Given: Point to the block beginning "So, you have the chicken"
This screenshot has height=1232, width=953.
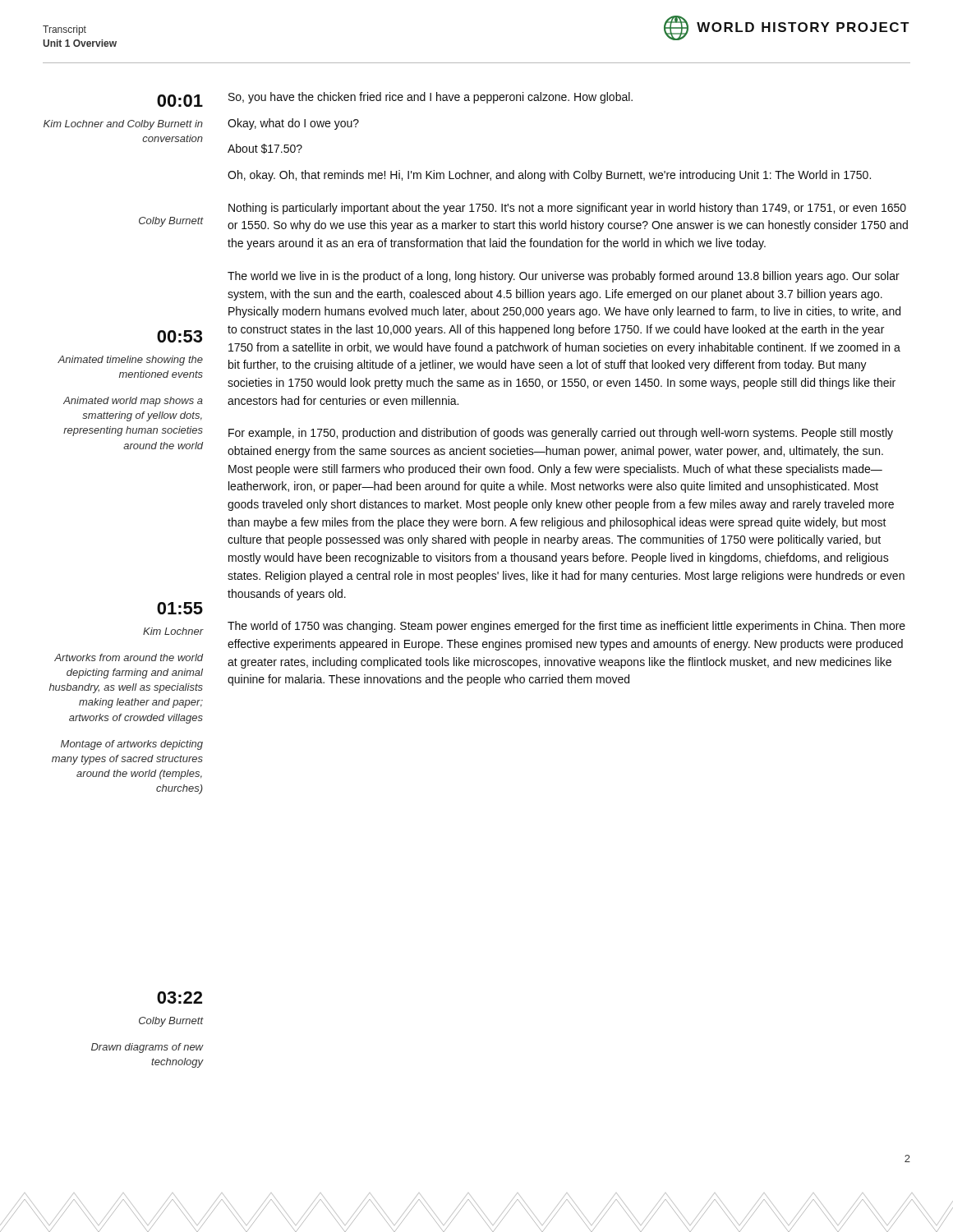Looking at the screenshot, I should (431, 97).
